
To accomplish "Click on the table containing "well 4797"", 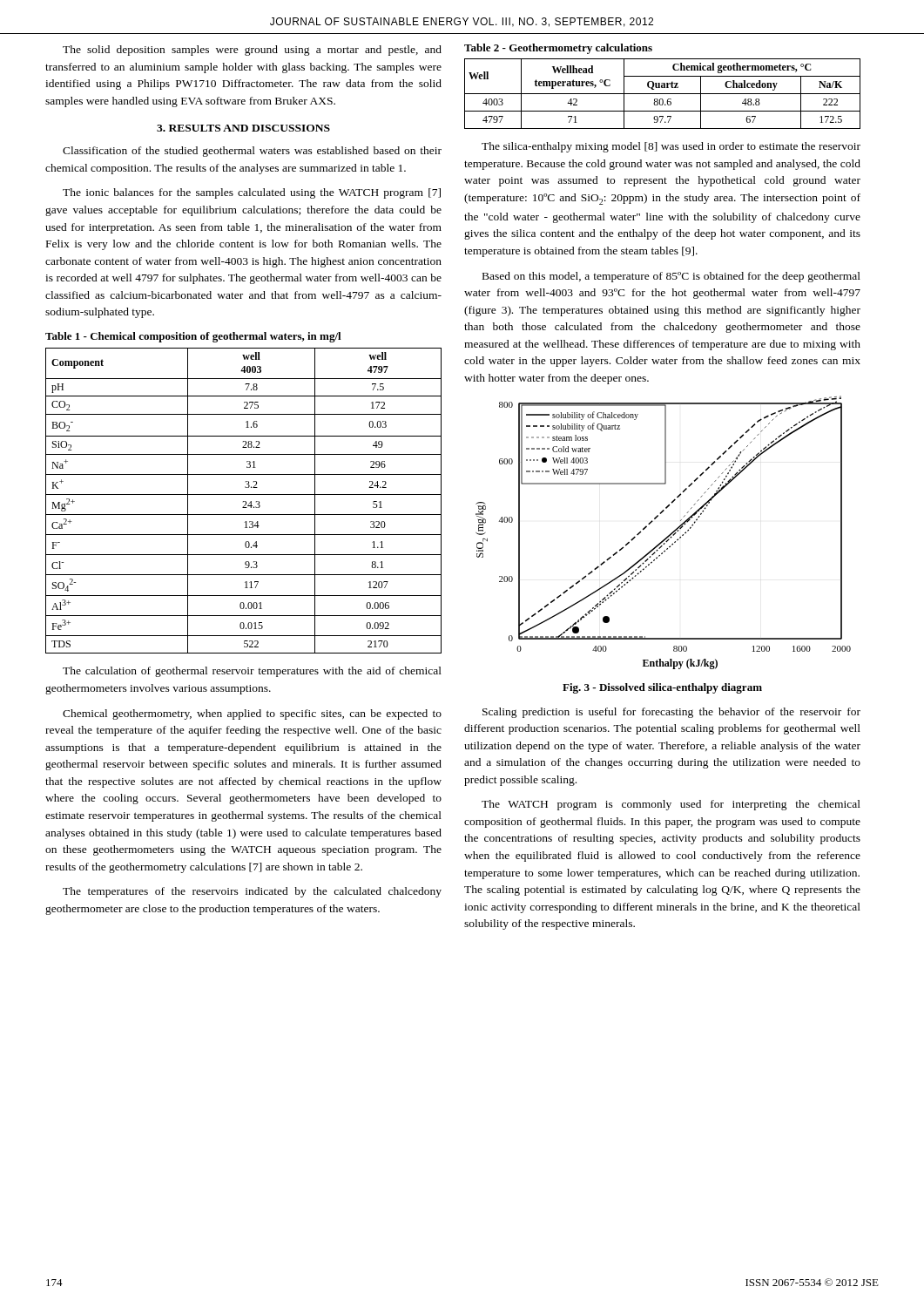I will (243, 501).
